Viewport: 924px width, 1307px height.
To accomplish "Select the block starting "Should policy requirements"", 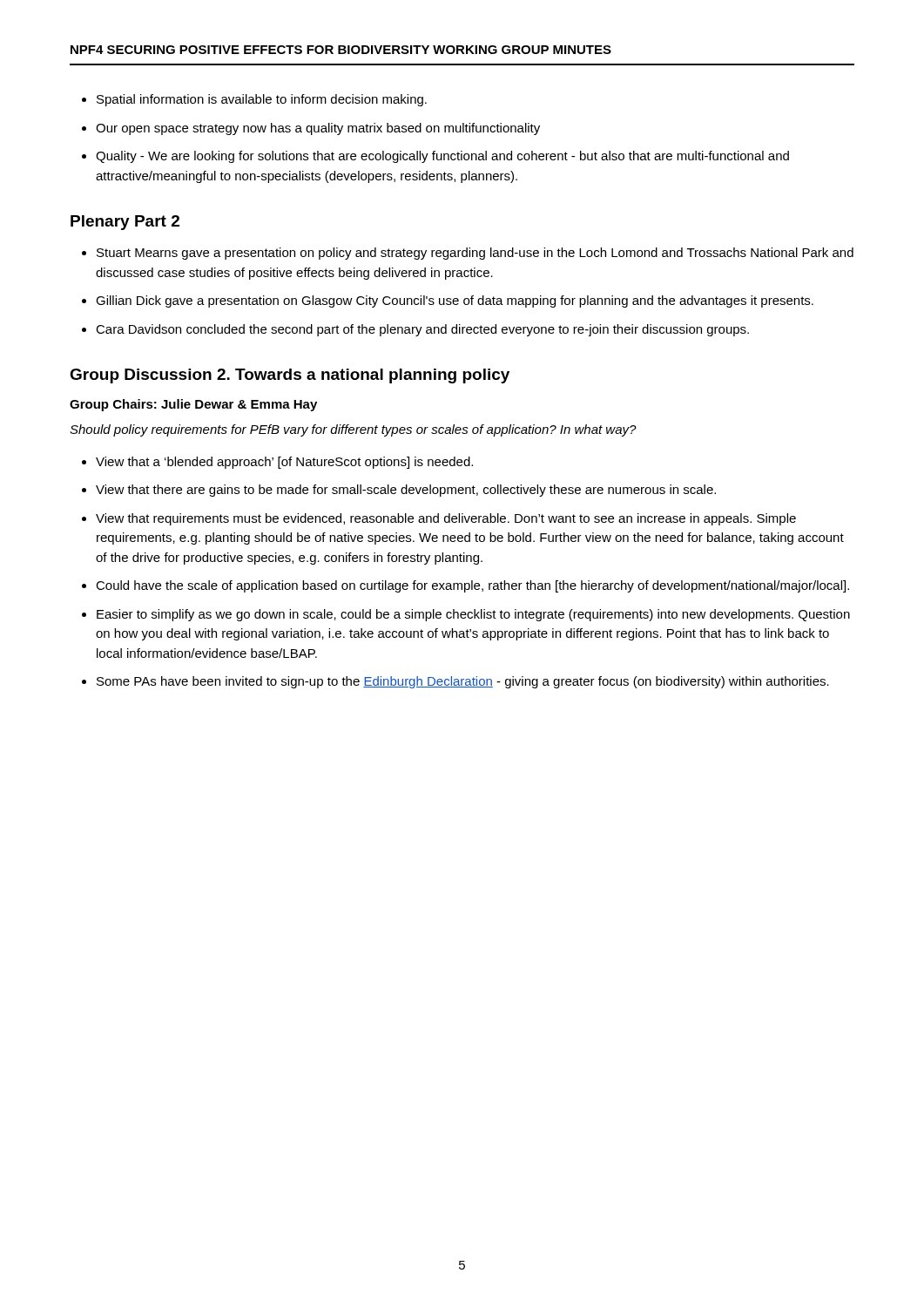I will click(353, 429).
